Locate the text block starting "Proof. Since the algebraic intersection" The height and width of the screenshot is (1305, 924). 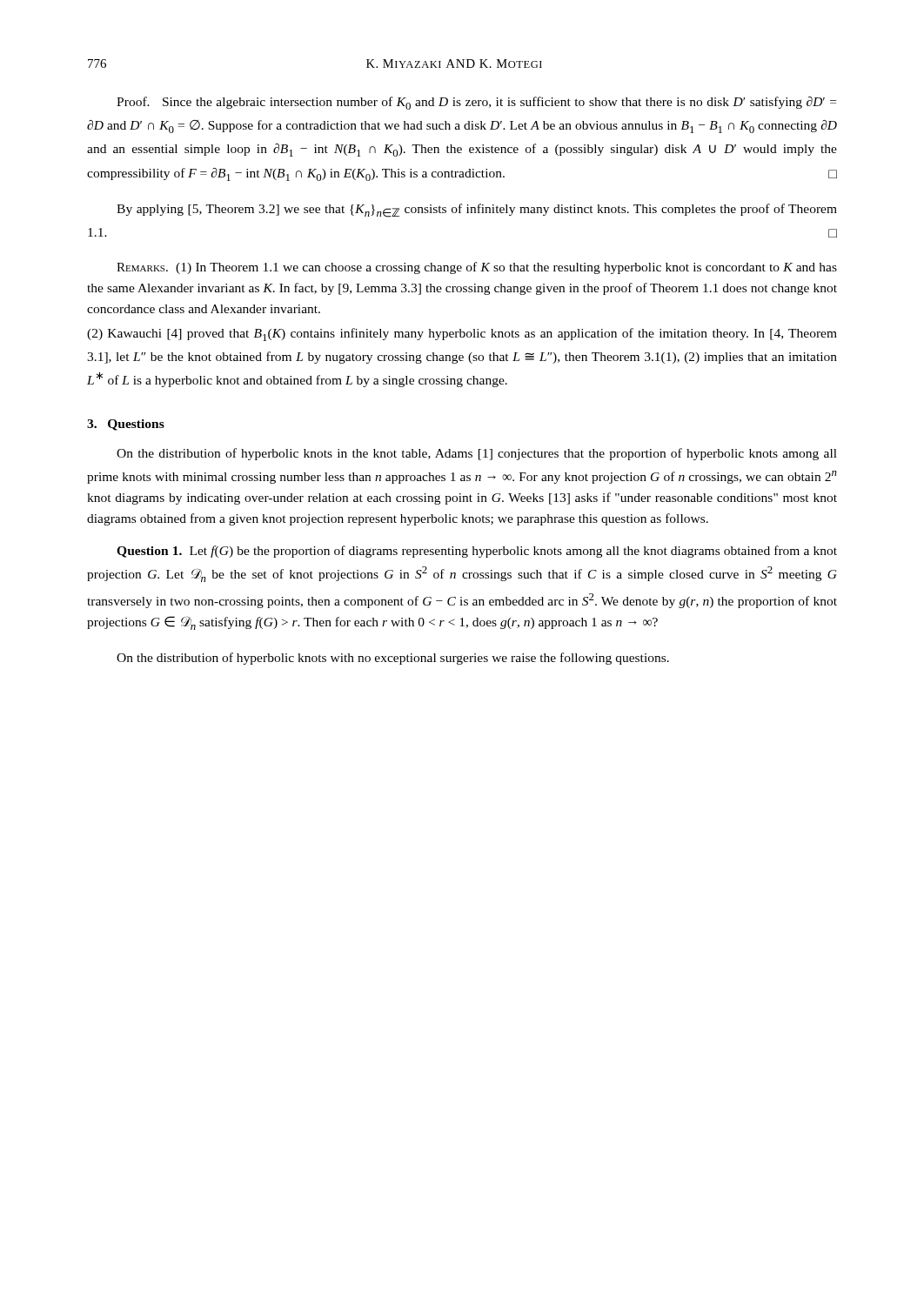click(x=462, y=139)
